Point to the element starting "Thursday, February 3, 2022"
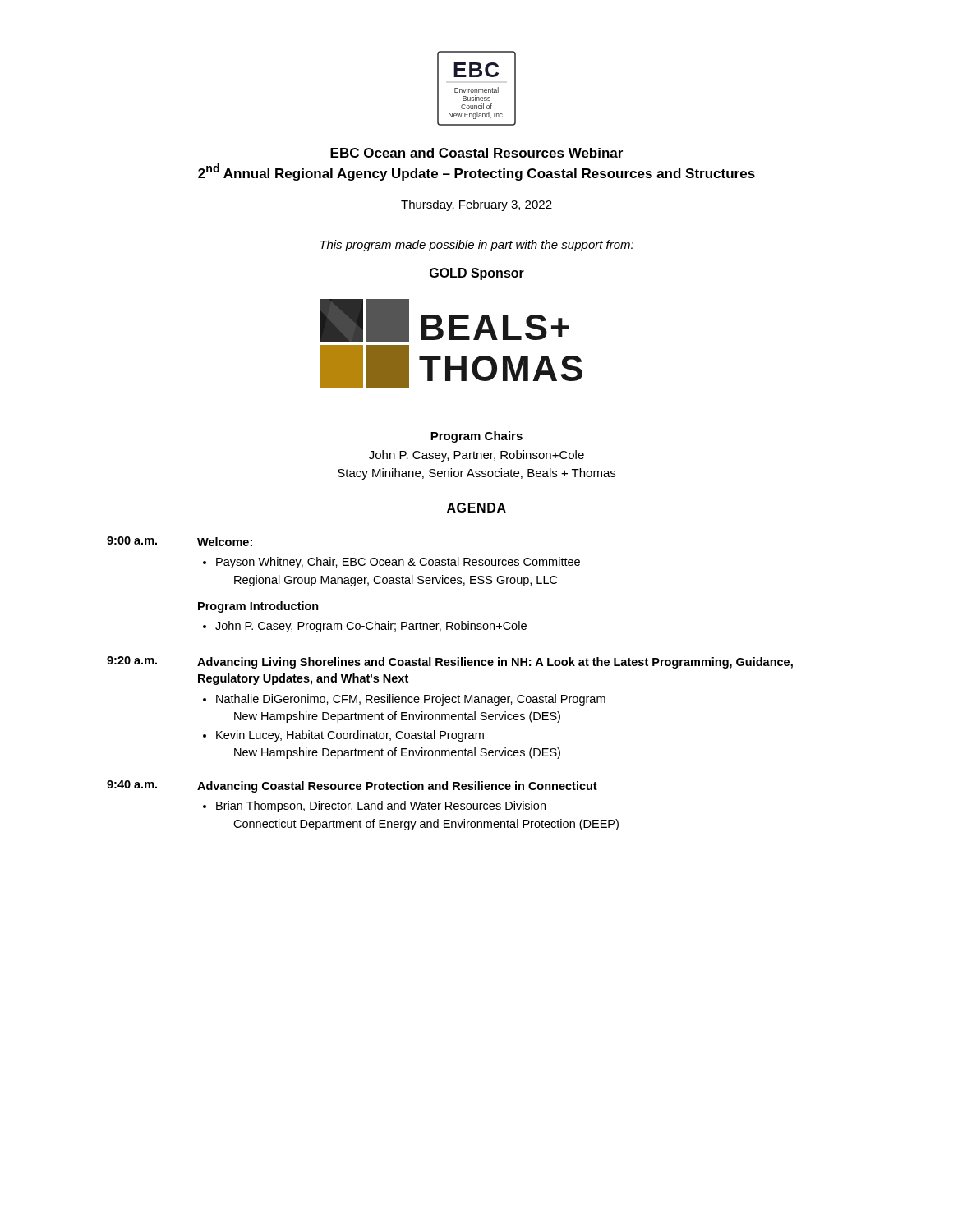The image size is (953, 1232). coord(476,204)
